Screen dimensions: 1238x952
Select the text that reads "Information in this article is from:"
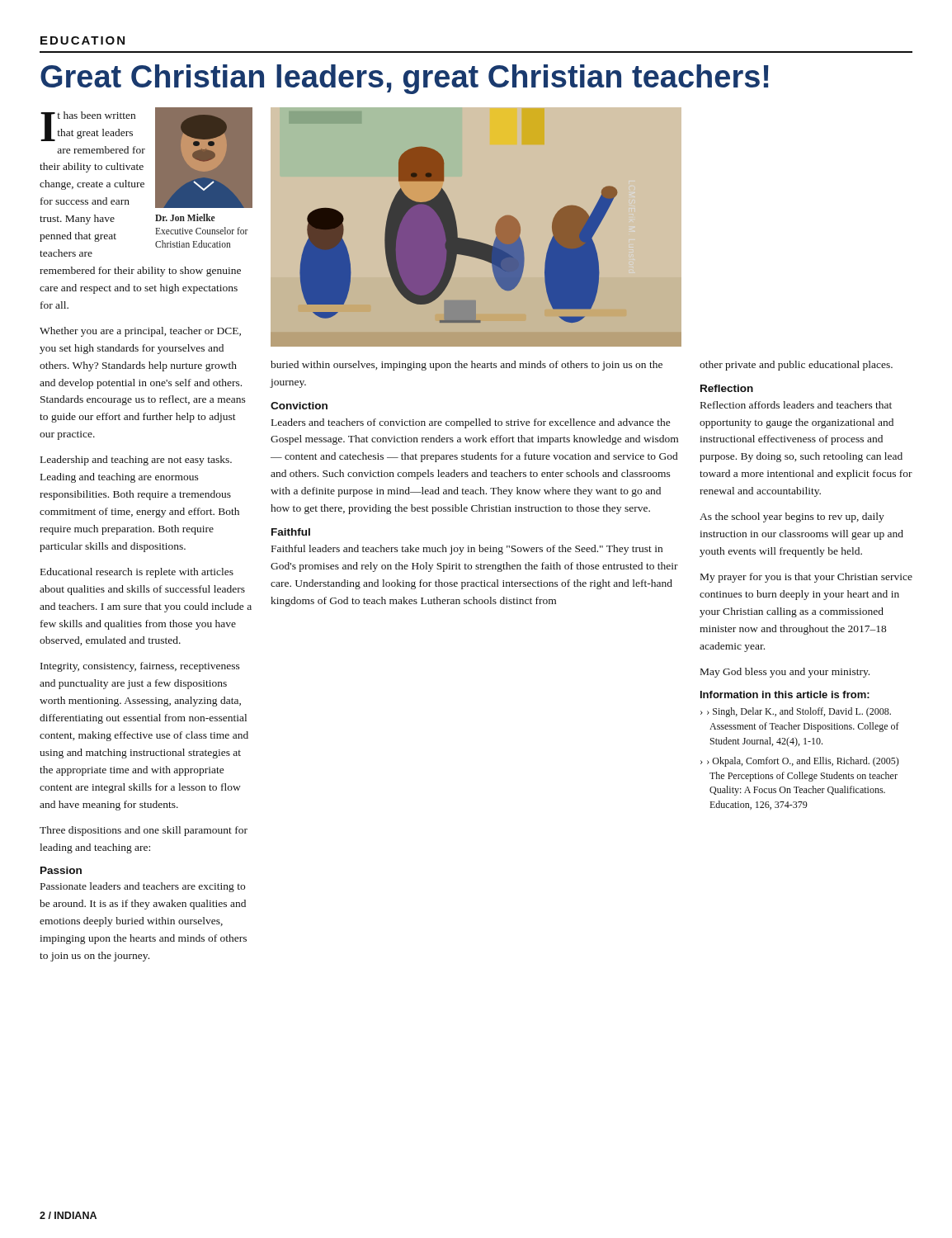click(x=785, y=695)
